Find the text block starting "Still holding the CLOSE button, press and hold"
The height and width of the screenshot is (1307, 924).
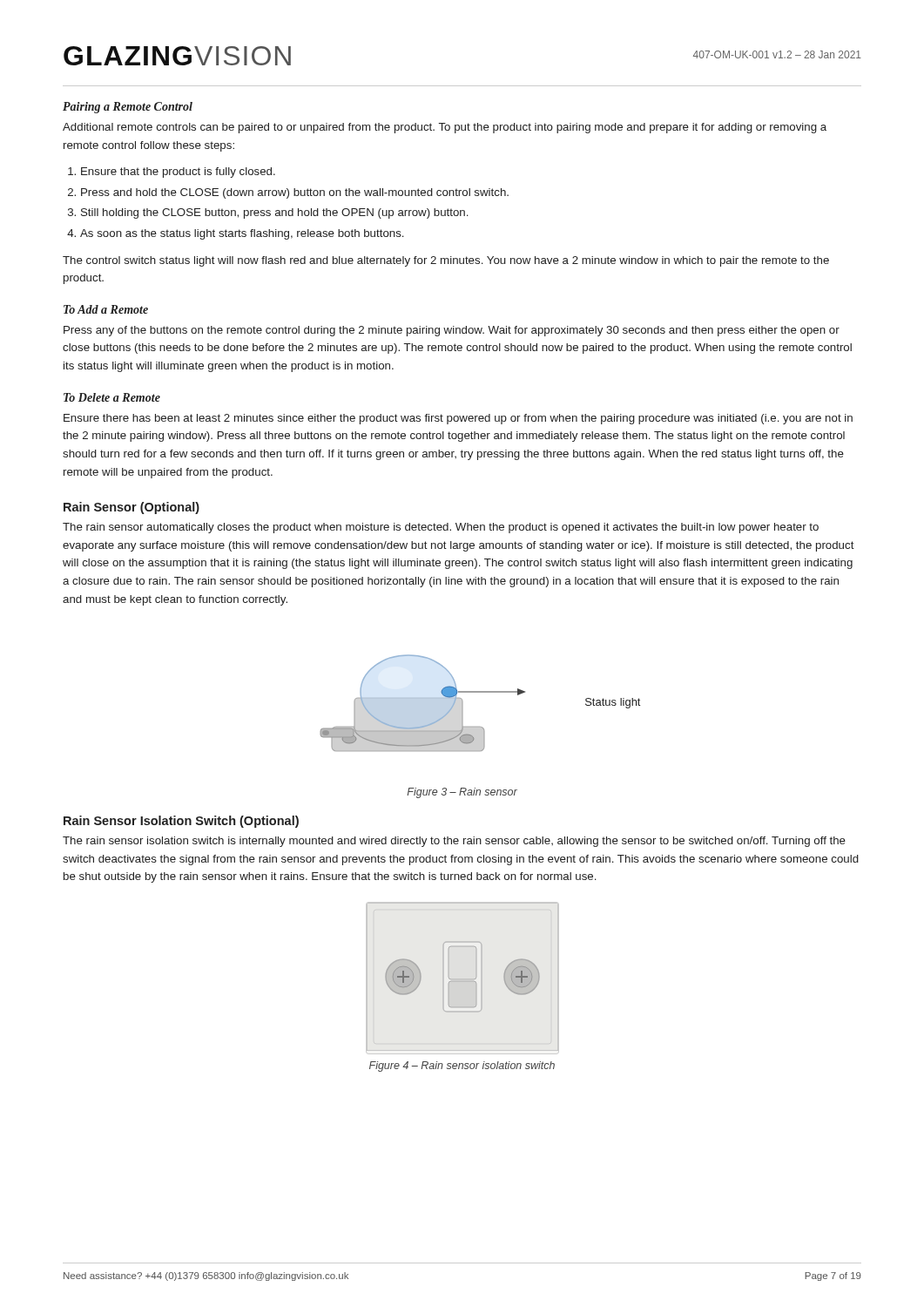[275, 213]
